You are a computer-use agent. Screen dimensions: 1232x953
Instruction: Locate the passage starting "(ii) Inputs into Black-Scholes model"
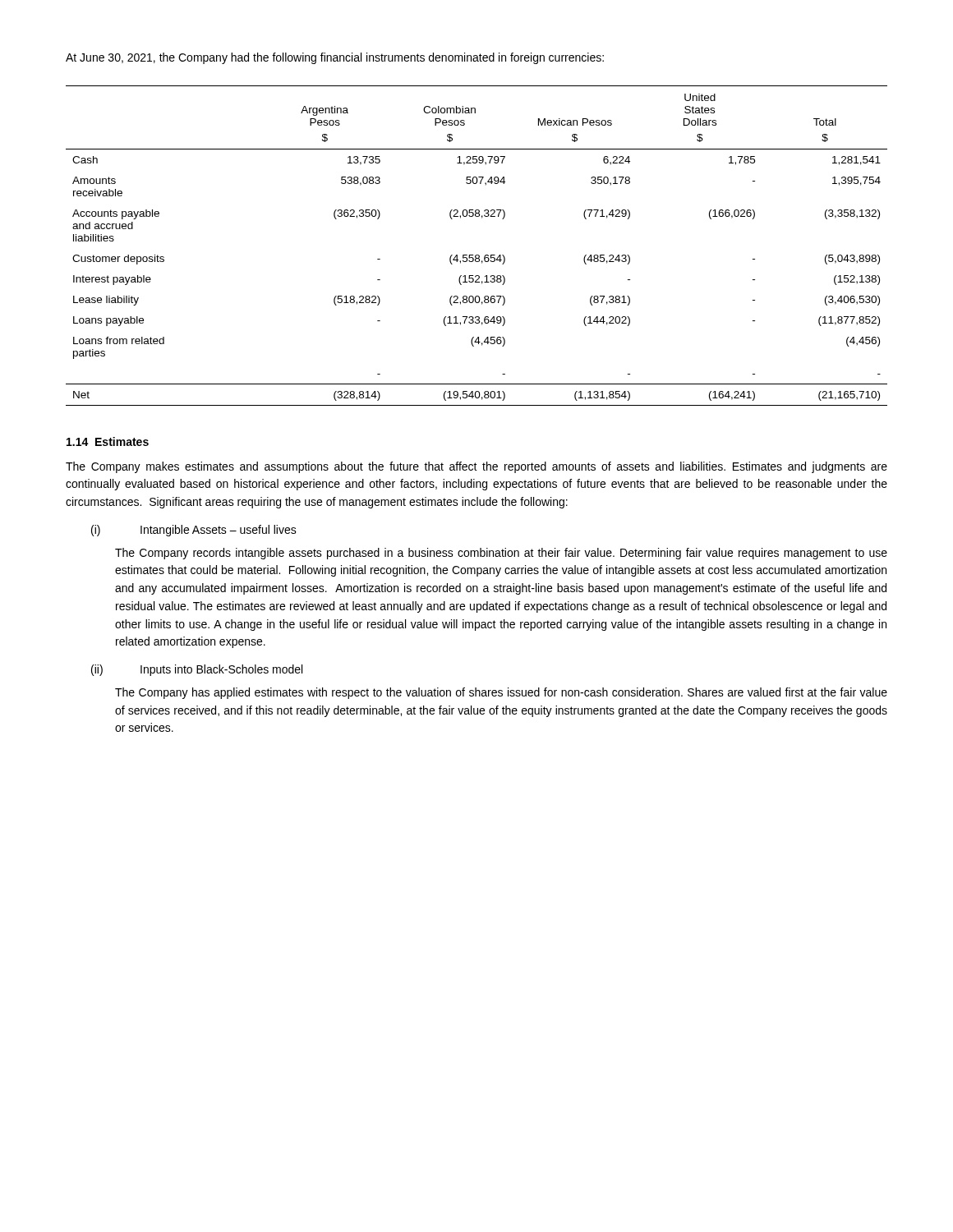[185, 669]
